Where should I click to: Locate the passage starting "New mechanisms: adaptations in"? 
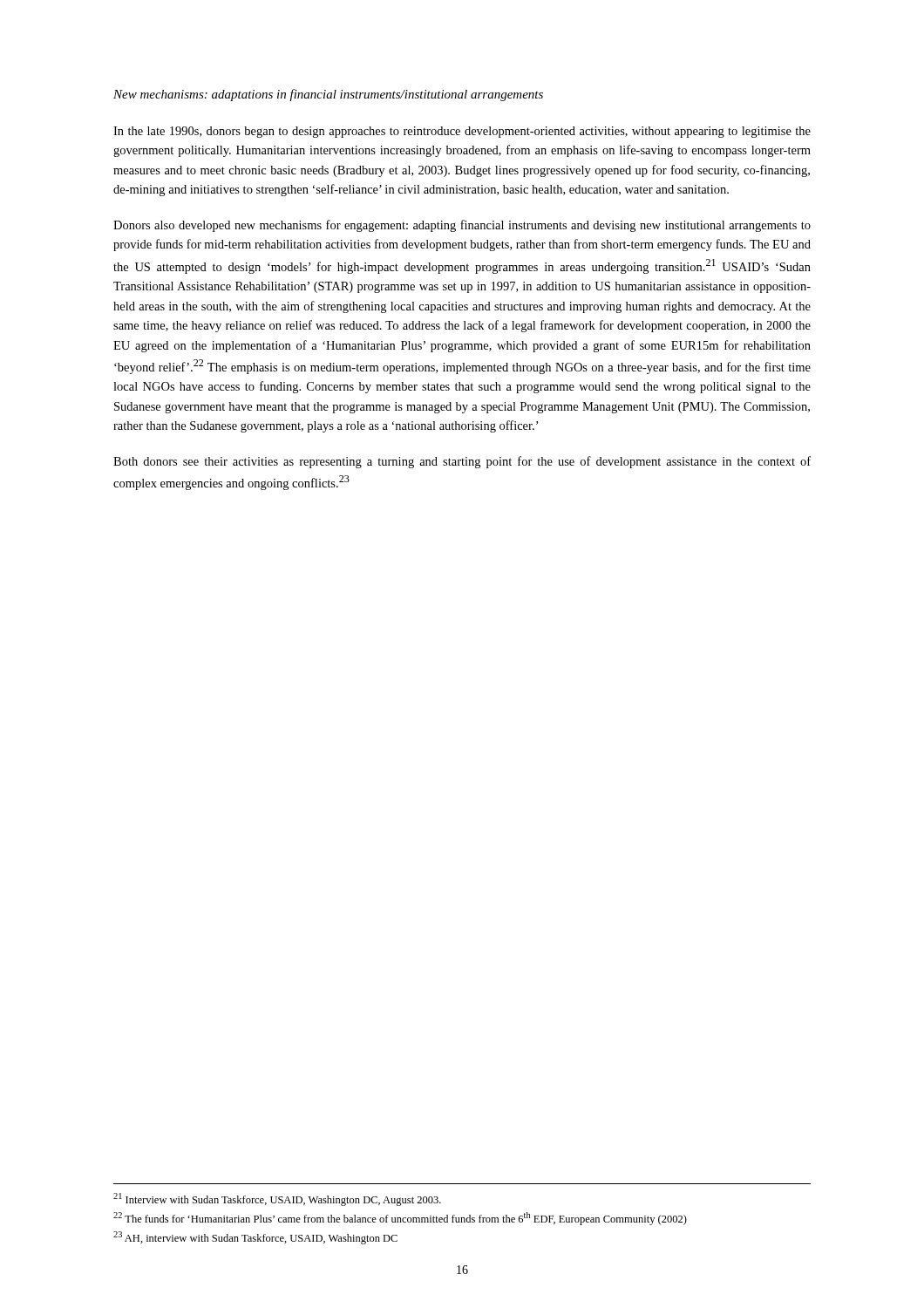click(328, 94)
